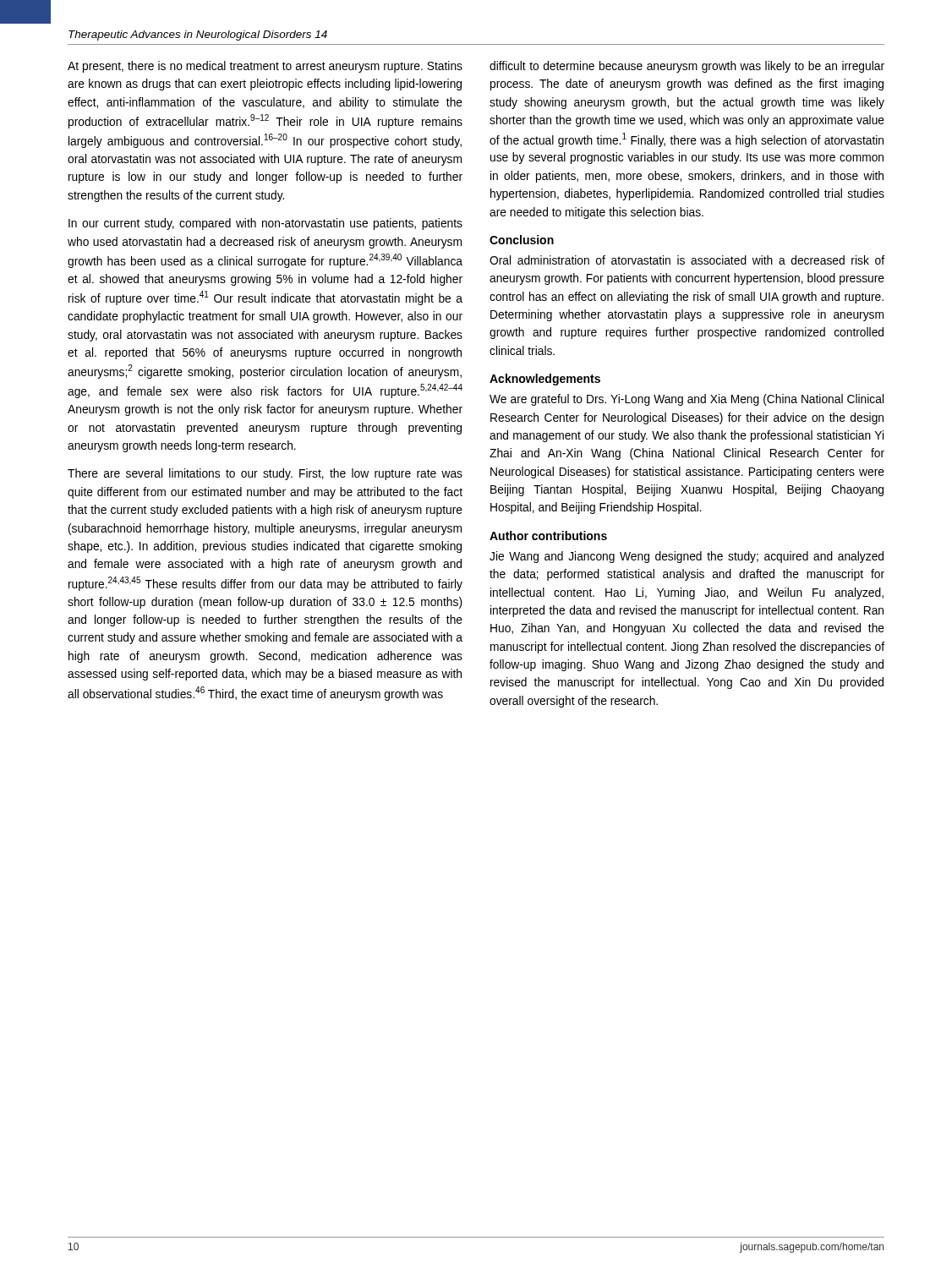The image size is (952, 1268).
Task: Locate the text block starting "Author contributions"
Action: 548,536
